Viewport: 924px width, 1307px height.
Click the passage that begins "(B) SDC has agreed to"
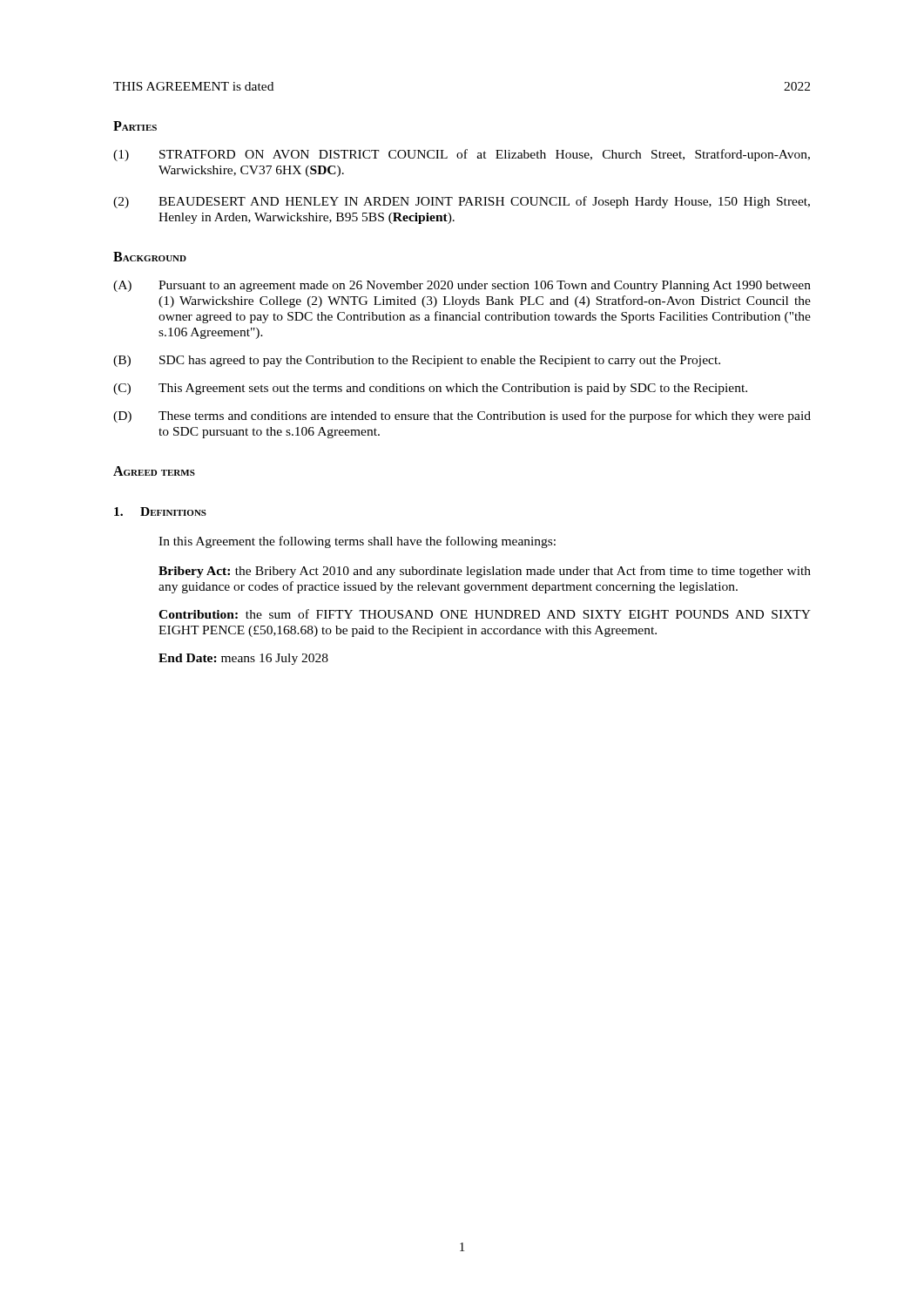(462, 360)
